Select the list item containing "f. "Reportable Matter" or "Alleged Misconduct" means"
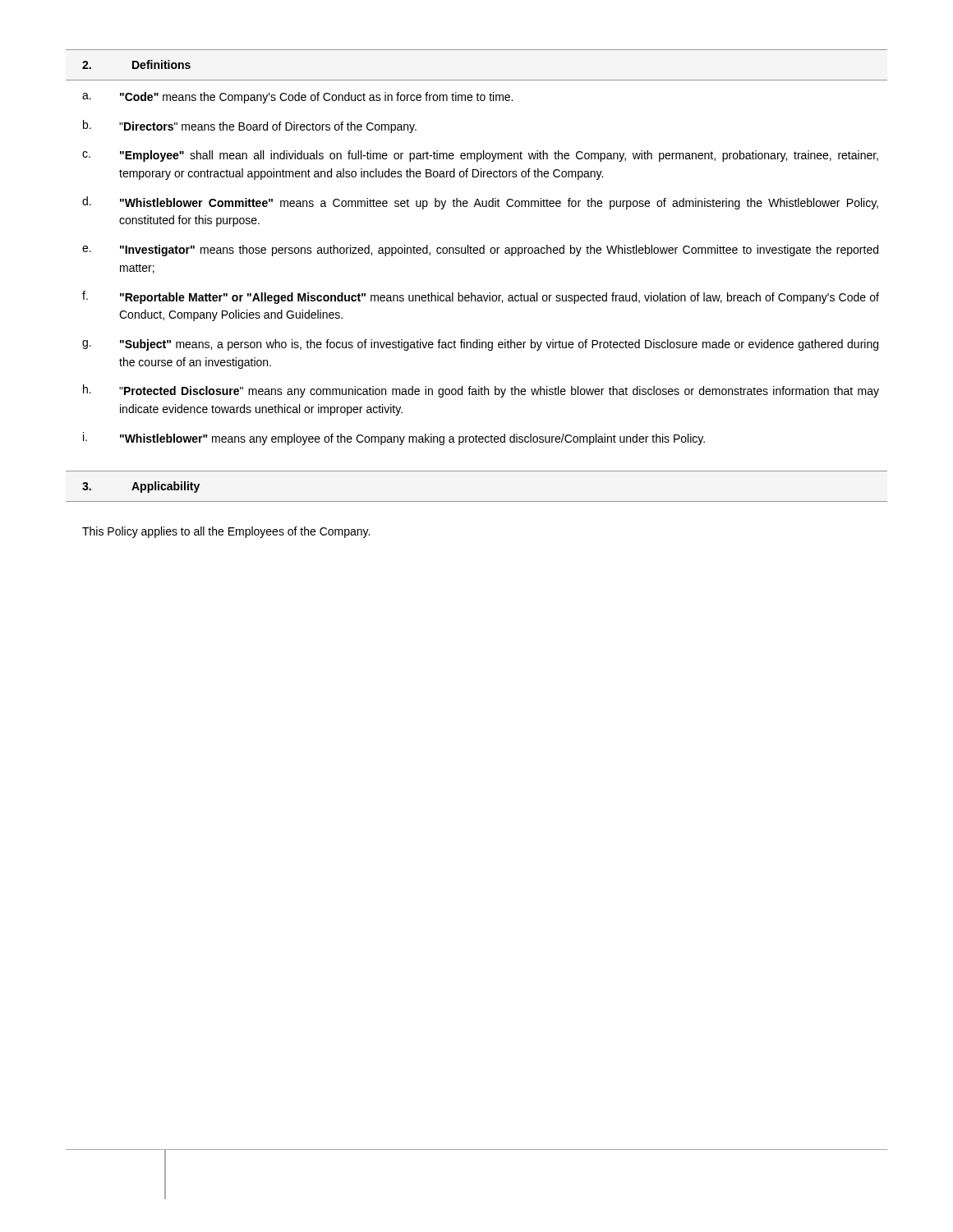Screen dimensions: 1232x953 (481, 306)
